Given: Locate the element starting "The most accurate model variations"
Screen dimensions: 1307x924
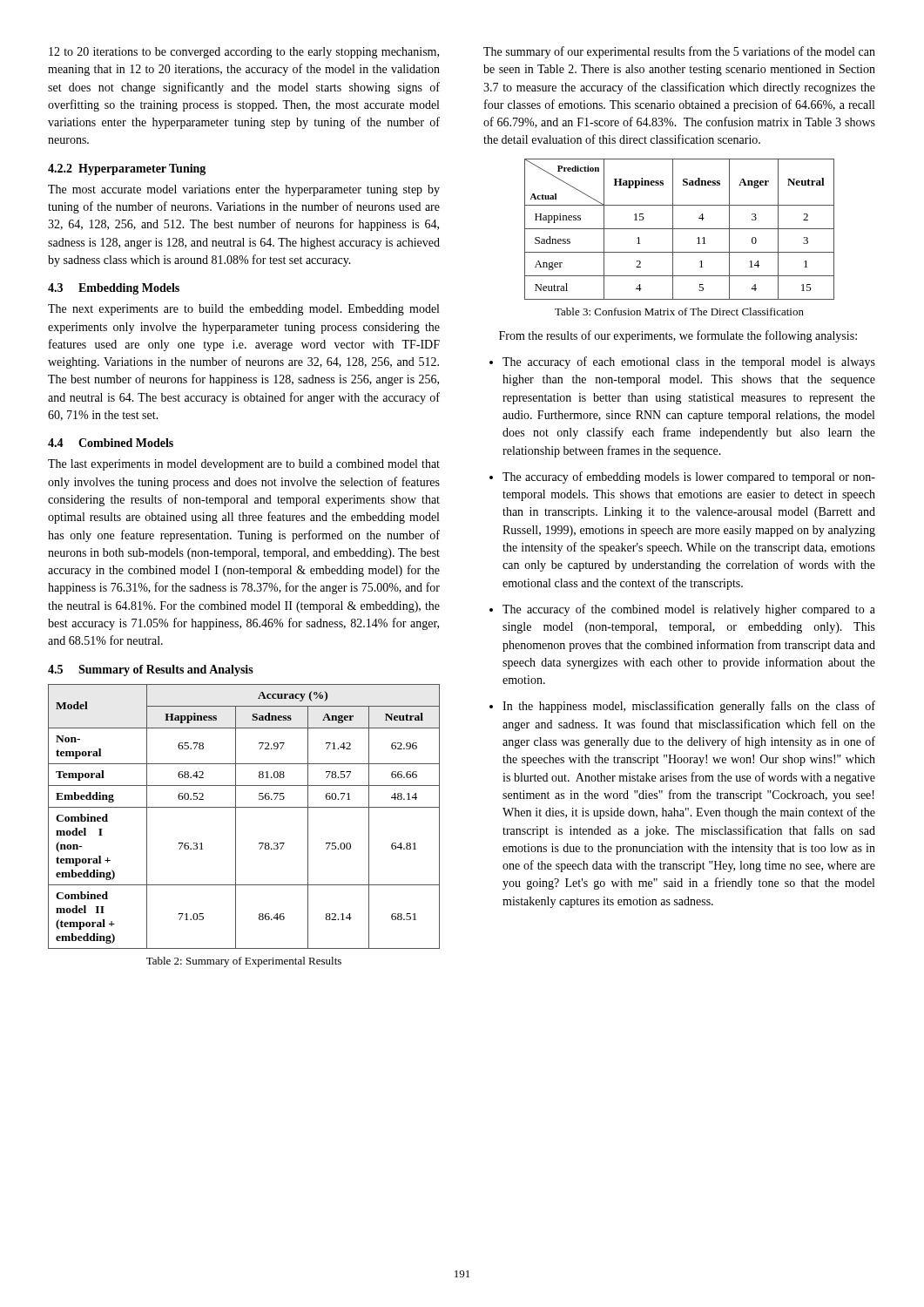Looking at the screenshot, I should click(244, 225).
